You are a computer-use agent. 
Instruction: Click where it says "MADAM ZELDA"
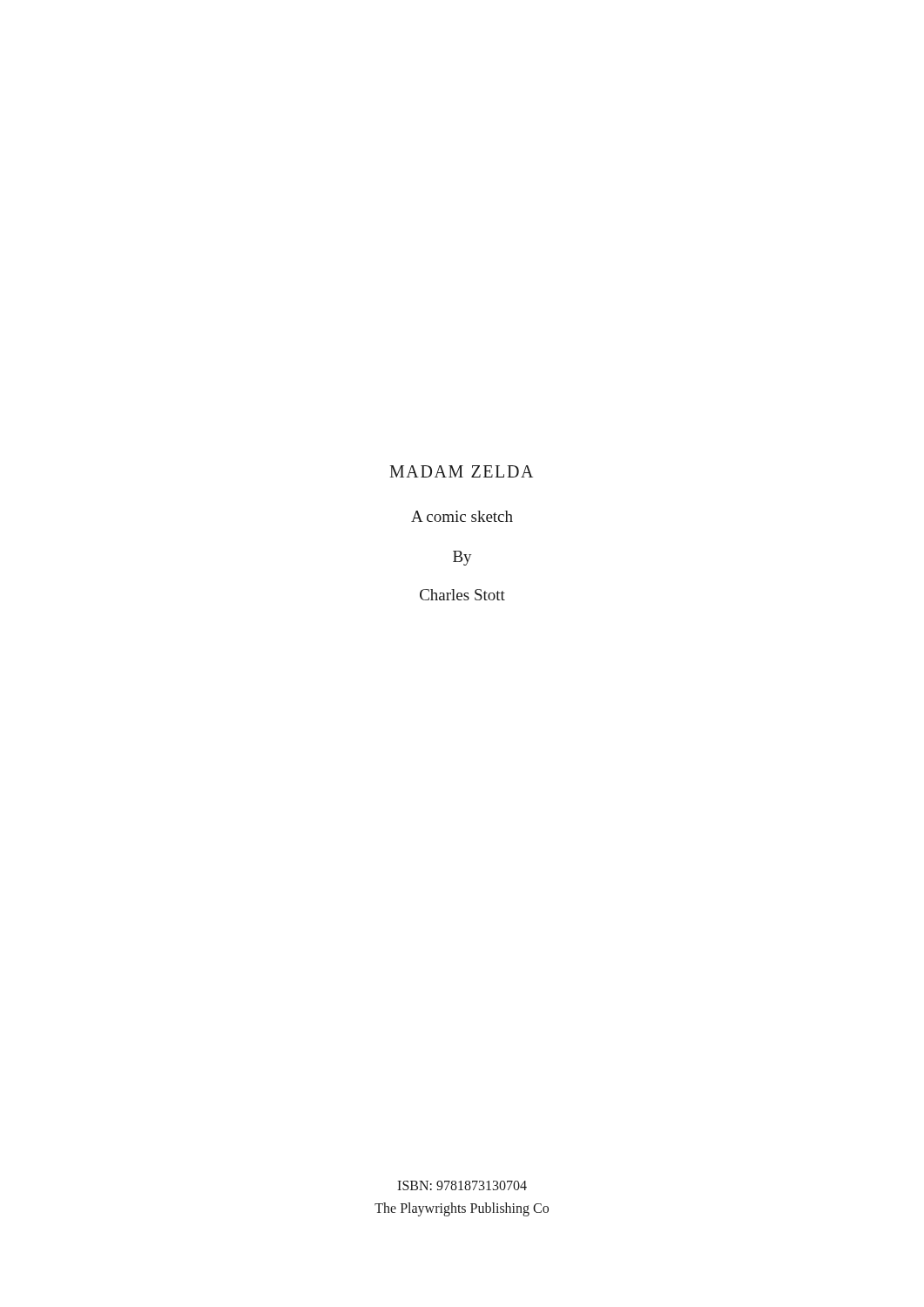coord(462,471)
